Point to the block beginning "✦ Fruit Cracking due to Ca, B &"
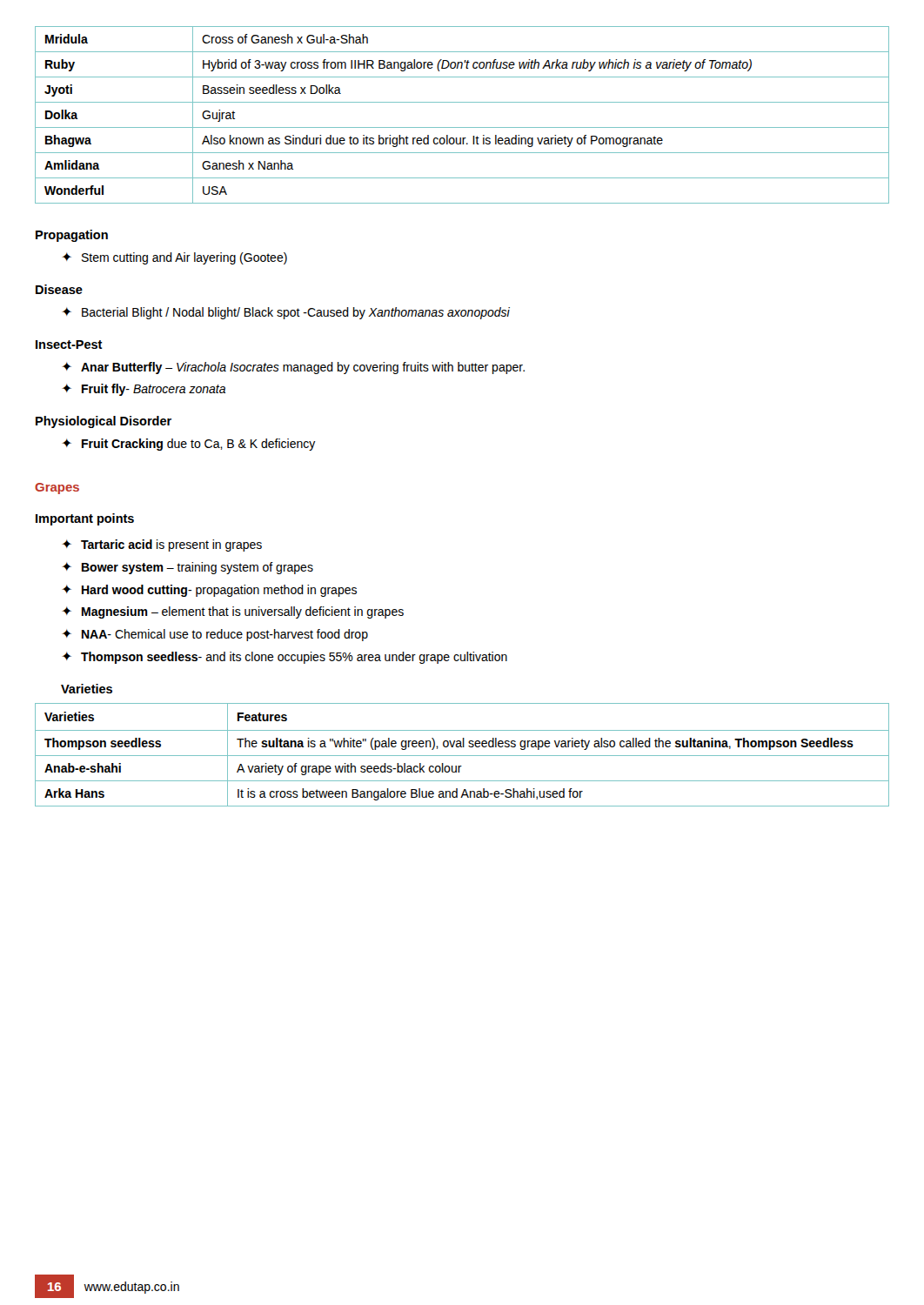The width and height of the screenshot is (924, 1305). [188, 444]
